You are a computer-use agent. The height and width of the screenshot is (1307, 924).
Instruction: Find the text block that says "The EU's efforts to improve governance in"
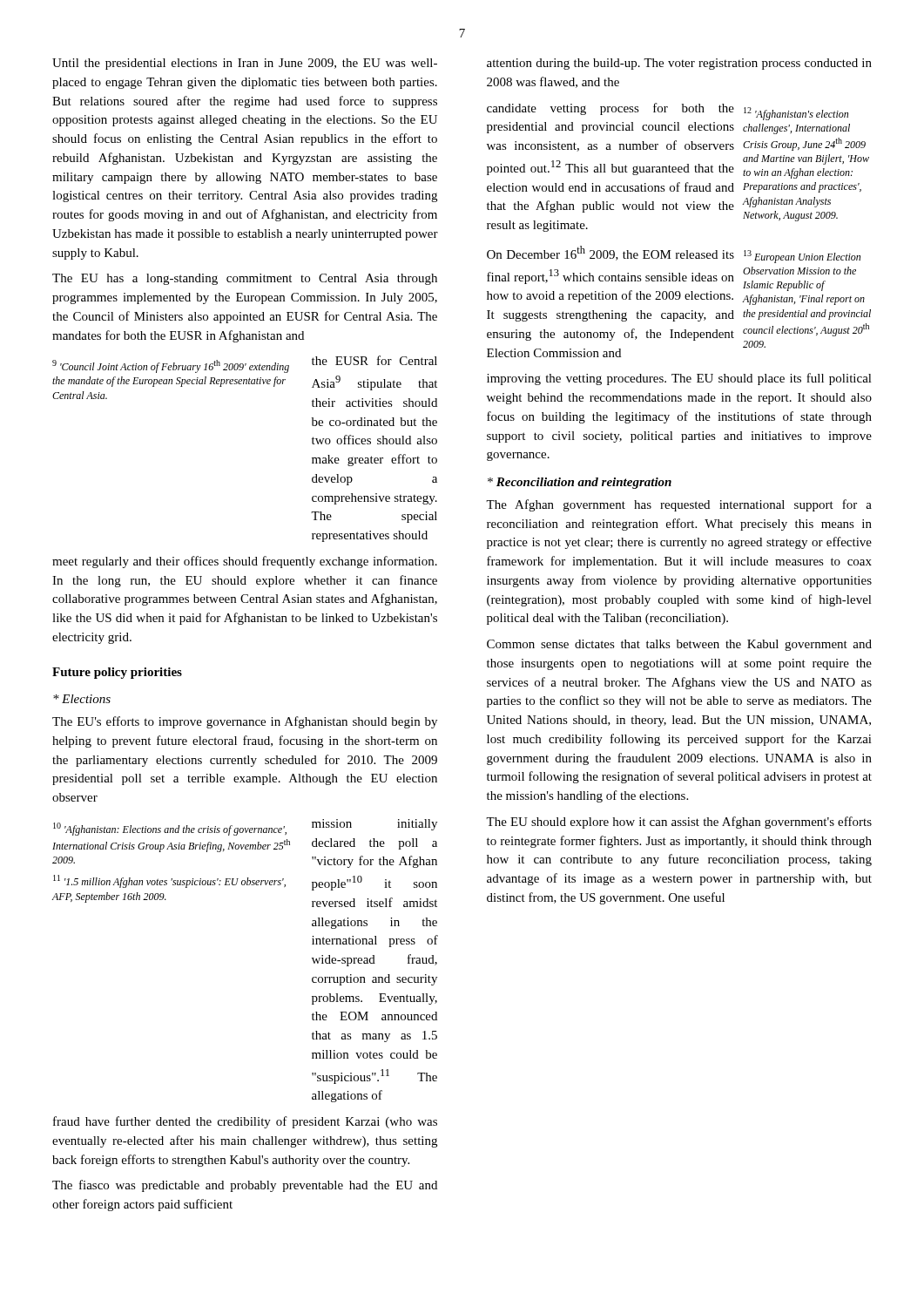(x=245, y=760)
